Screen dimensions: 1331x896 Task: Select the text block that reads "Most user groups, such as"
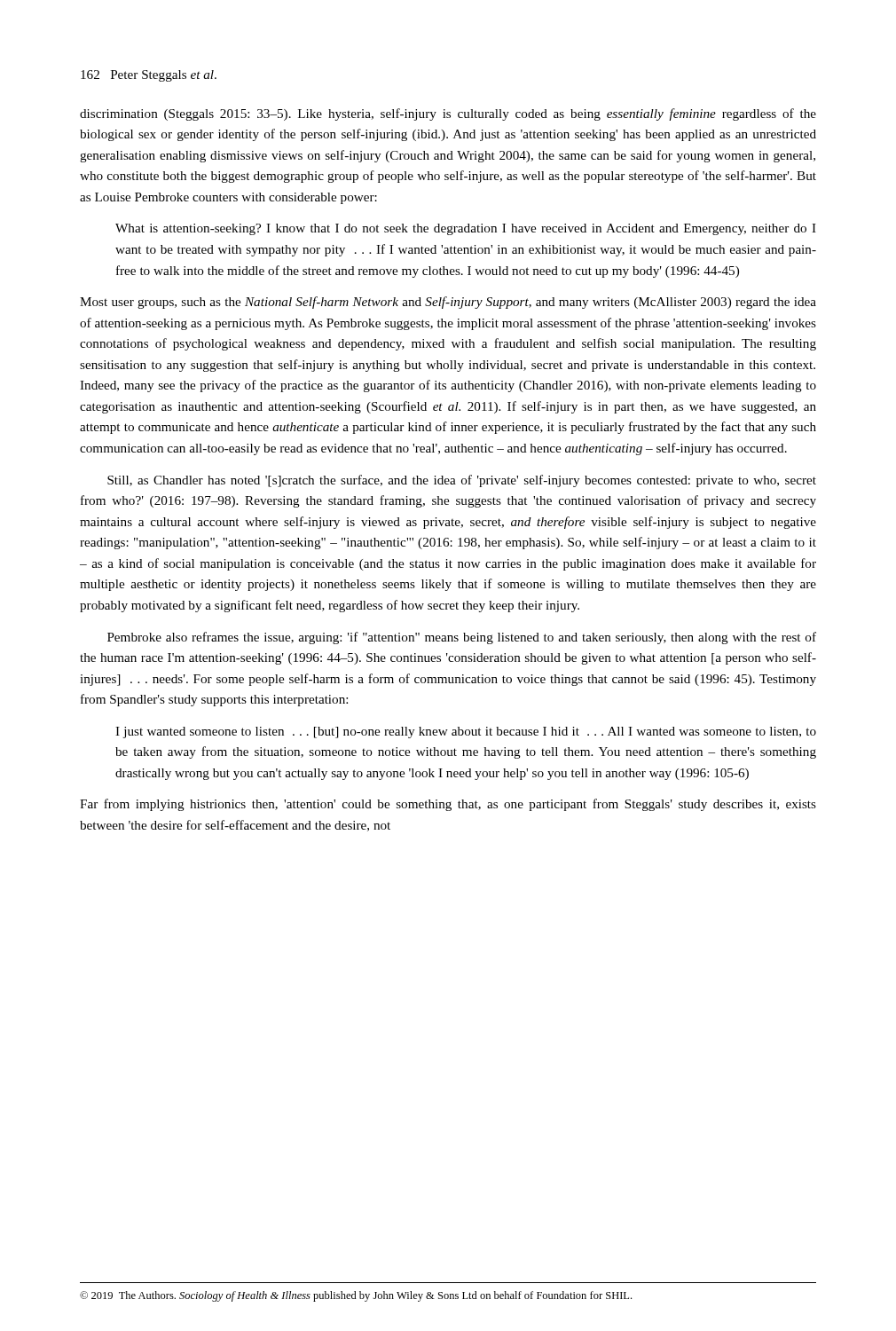coord(448,500)
